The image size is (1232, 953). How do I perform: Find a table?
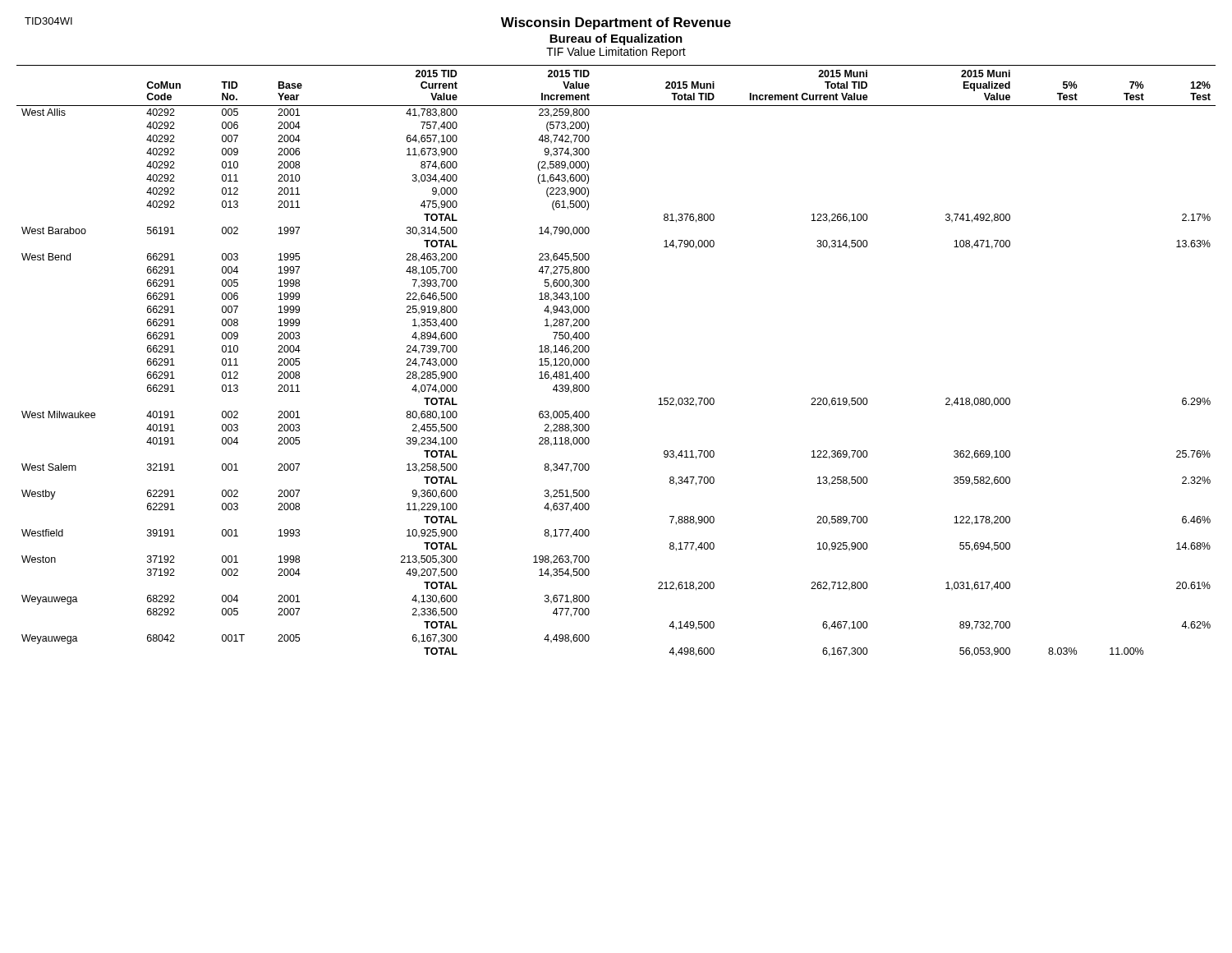(x=616, y=361)
